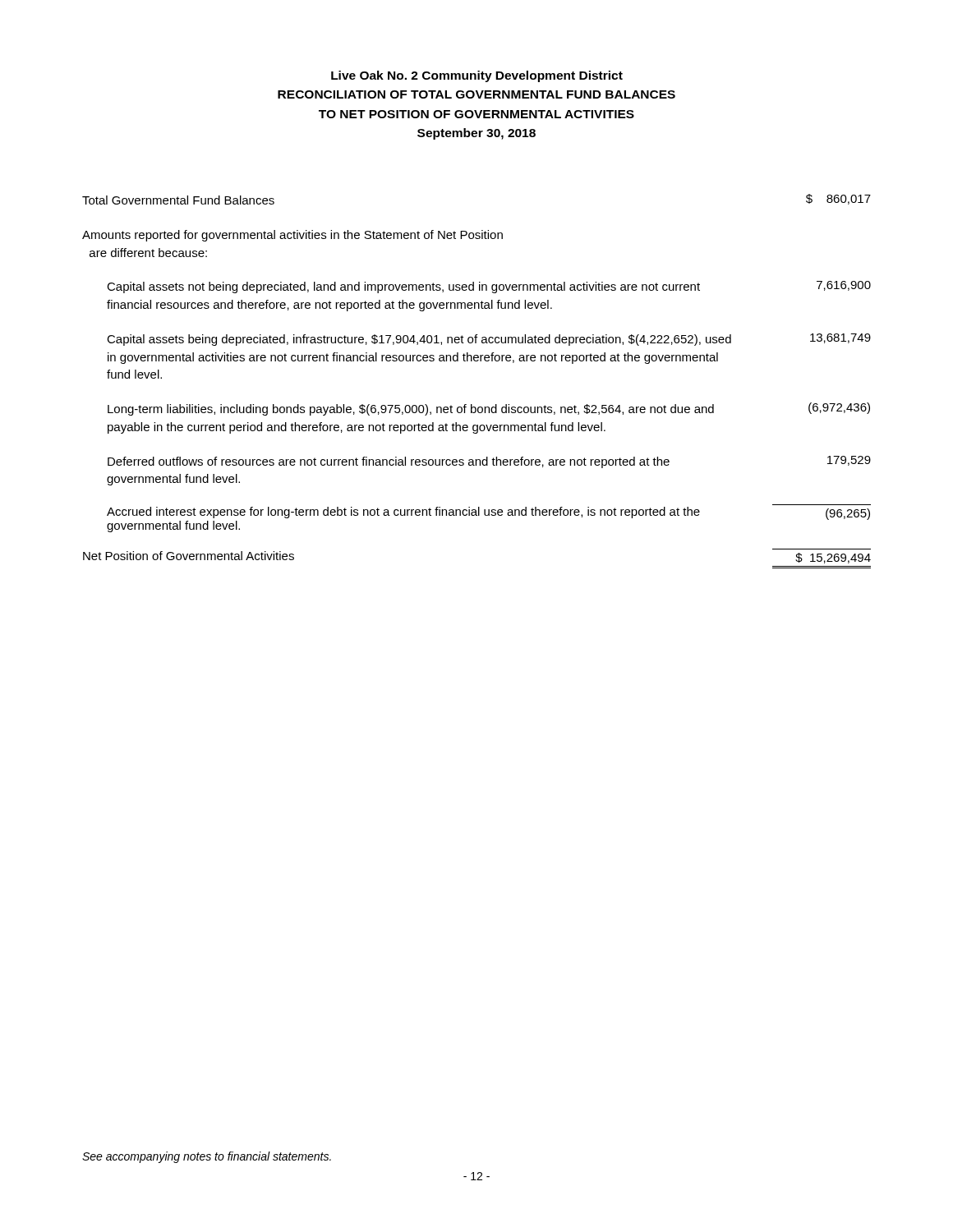
Task: Click on the text block that reads "Capital assets being depreciated, infrastructure,"
Action: tap(489, 357)
